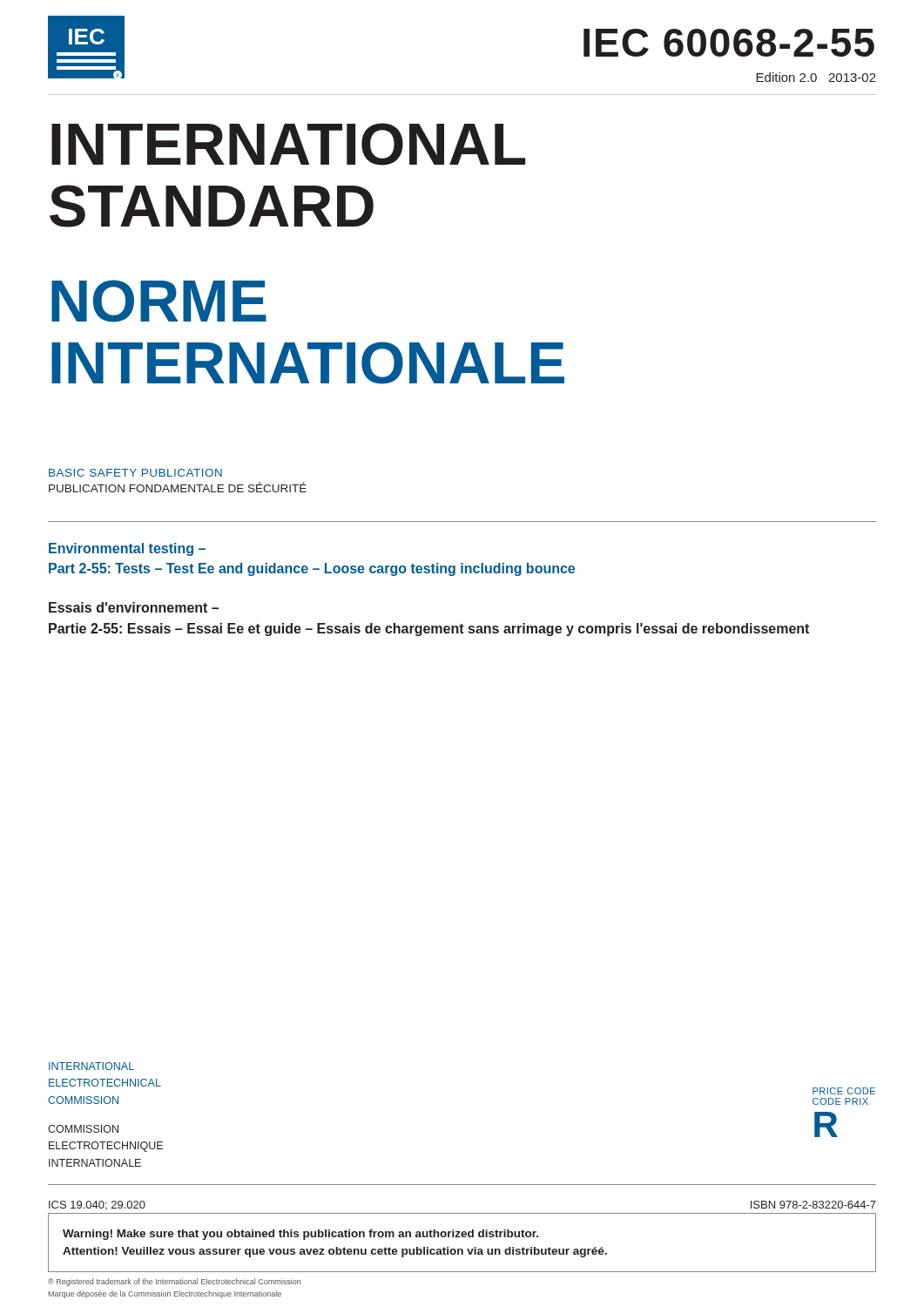The width and height of the screenshot is (924, 1307).
Task: Select the region starting "Edition 2.0 2013-02"
Action: (x=816, y=77)
